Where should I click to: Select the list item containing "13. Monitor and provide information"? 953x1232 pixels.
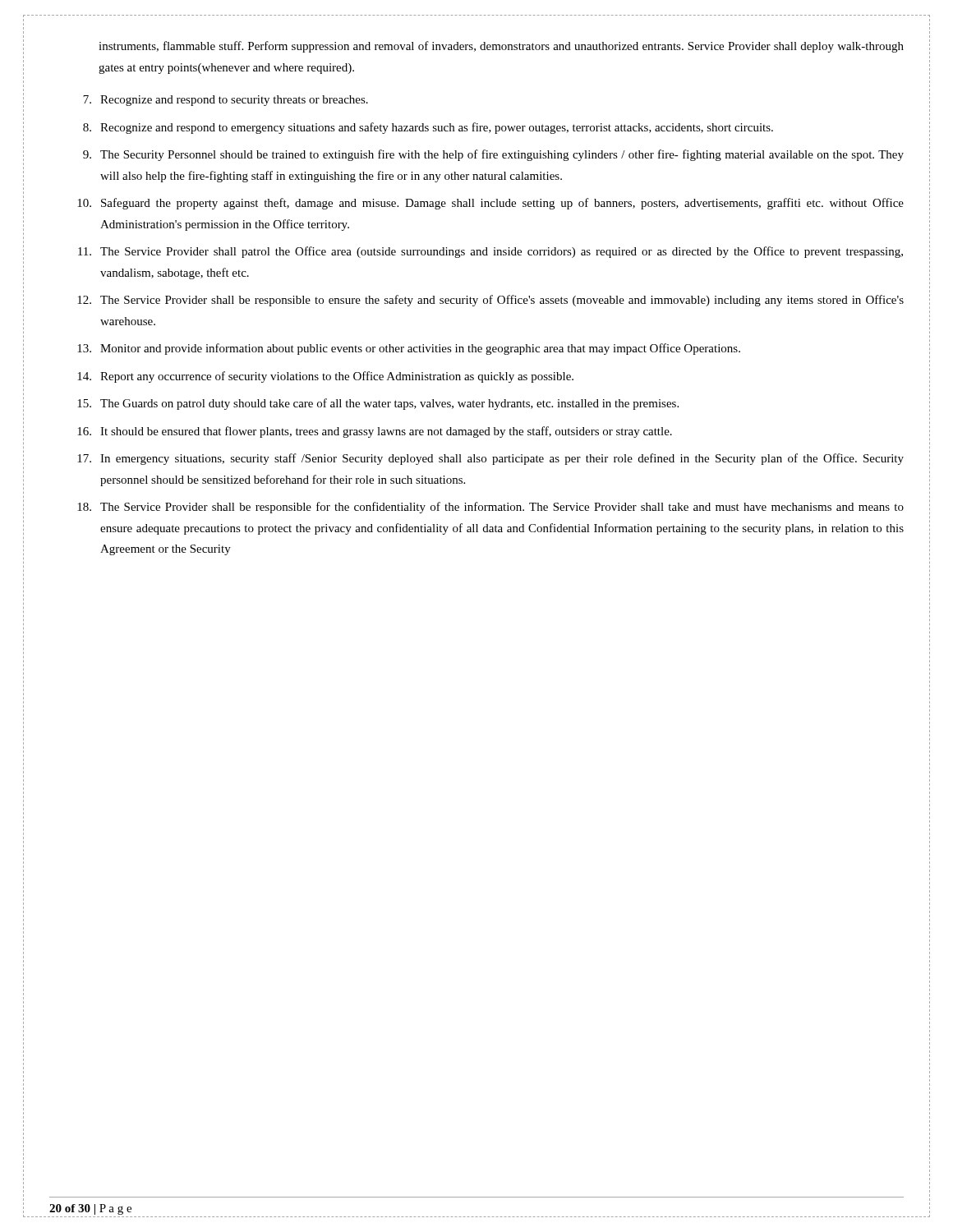[476, 349]
